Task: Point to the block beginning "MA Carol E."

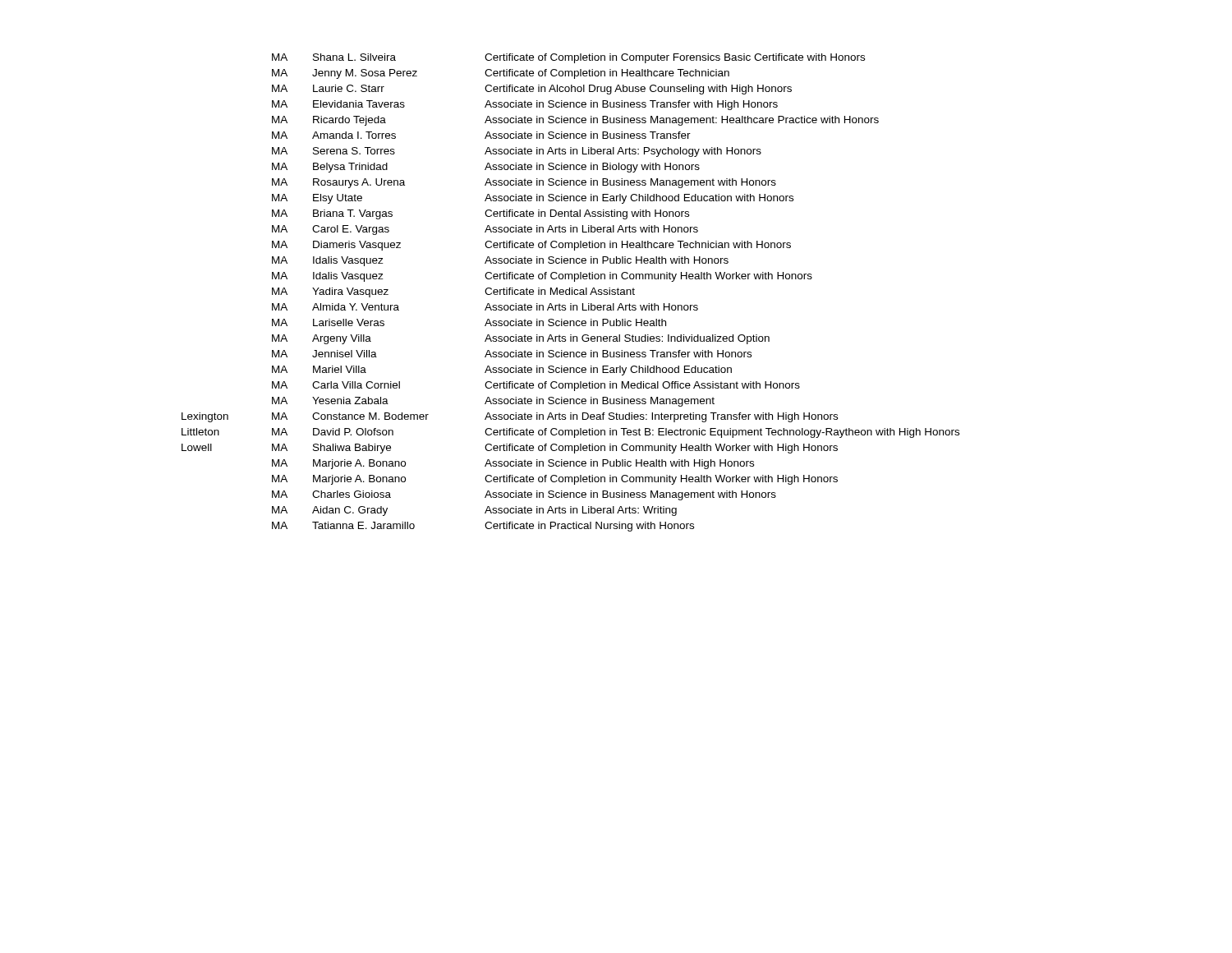Action: click(x=570, y=229)
